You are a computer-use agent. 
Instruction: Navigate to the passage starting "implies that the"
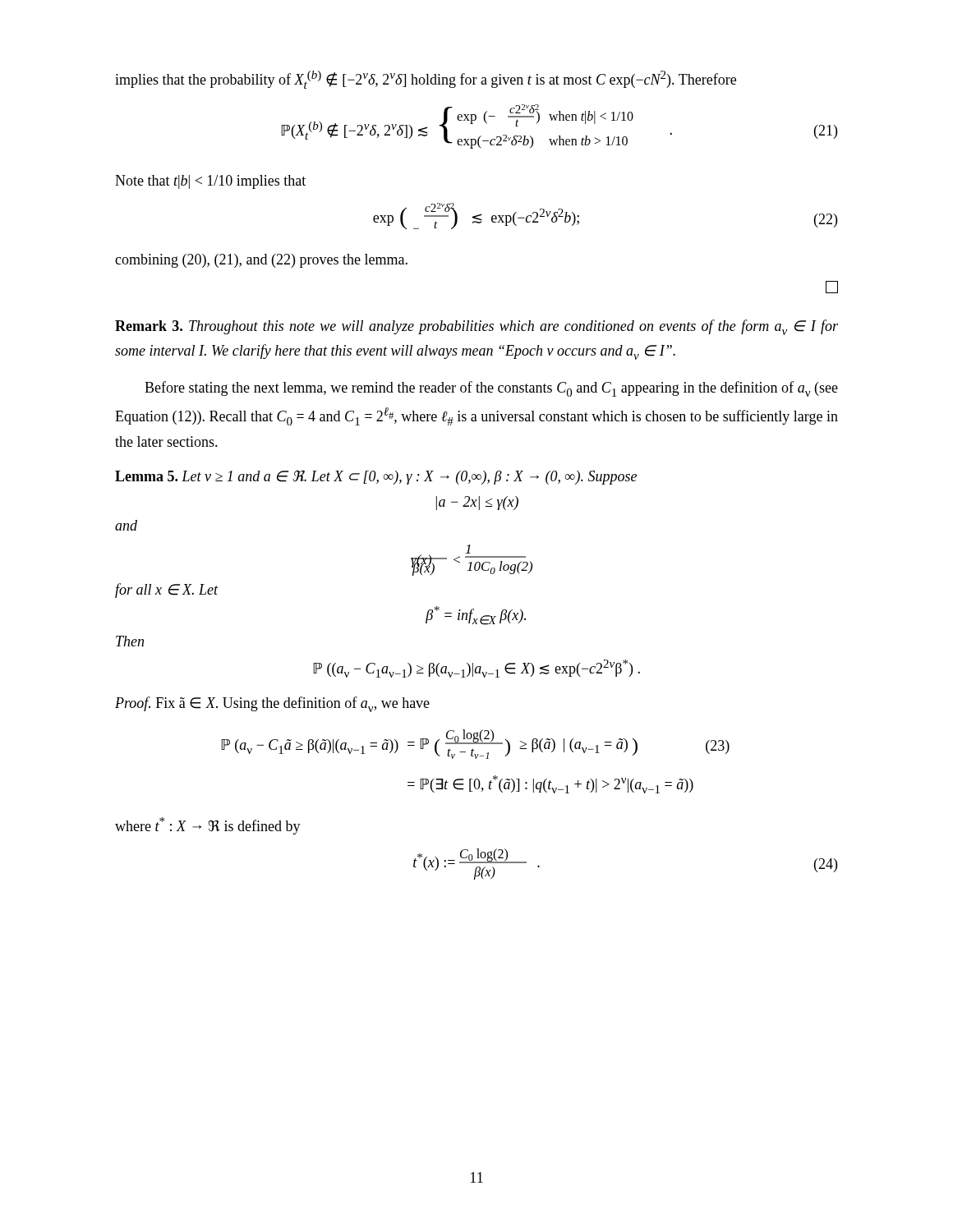(x=426, y=79)
